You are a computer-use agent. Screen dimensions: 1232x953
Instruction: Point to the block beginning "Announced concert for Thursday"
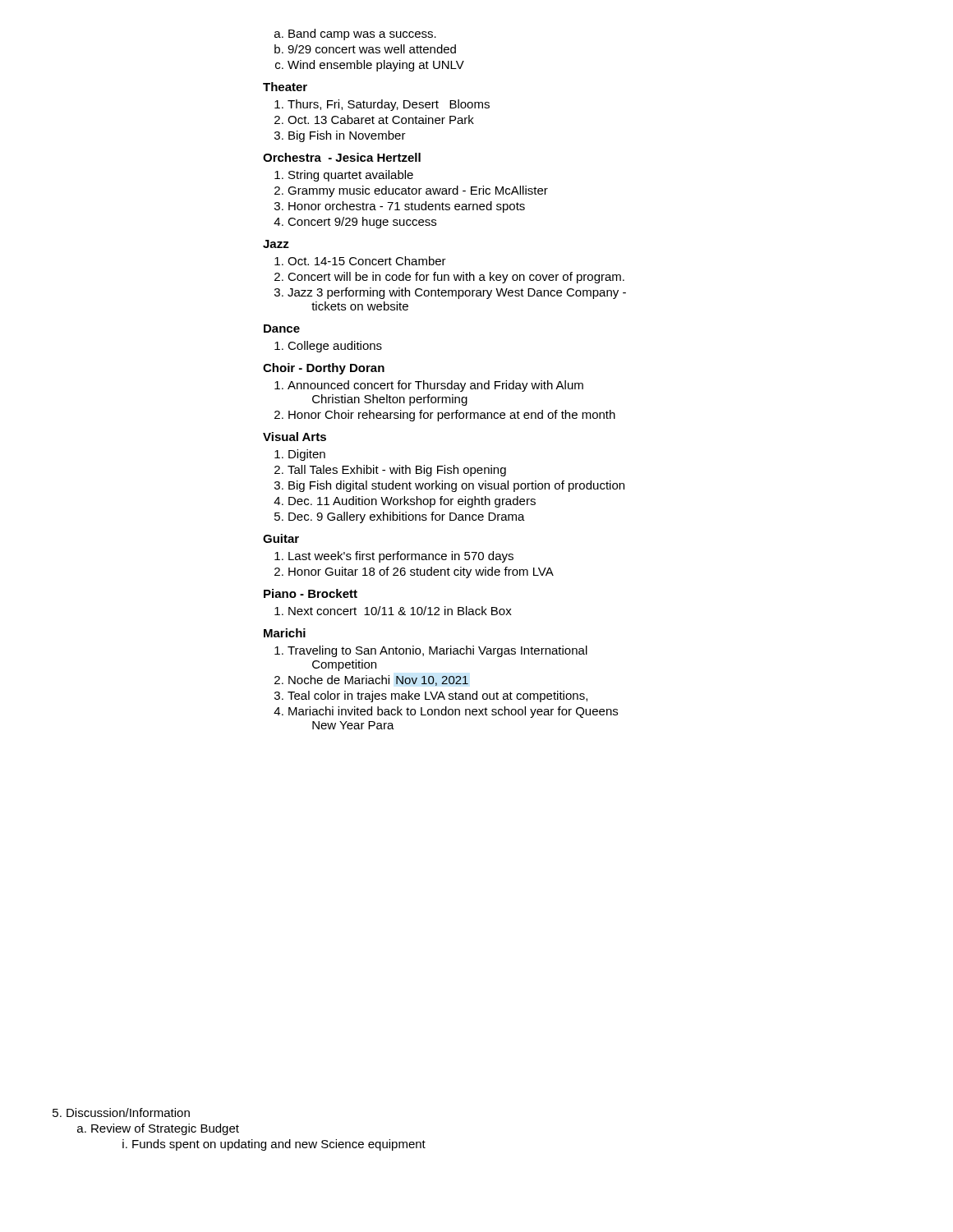pos(550,400)
